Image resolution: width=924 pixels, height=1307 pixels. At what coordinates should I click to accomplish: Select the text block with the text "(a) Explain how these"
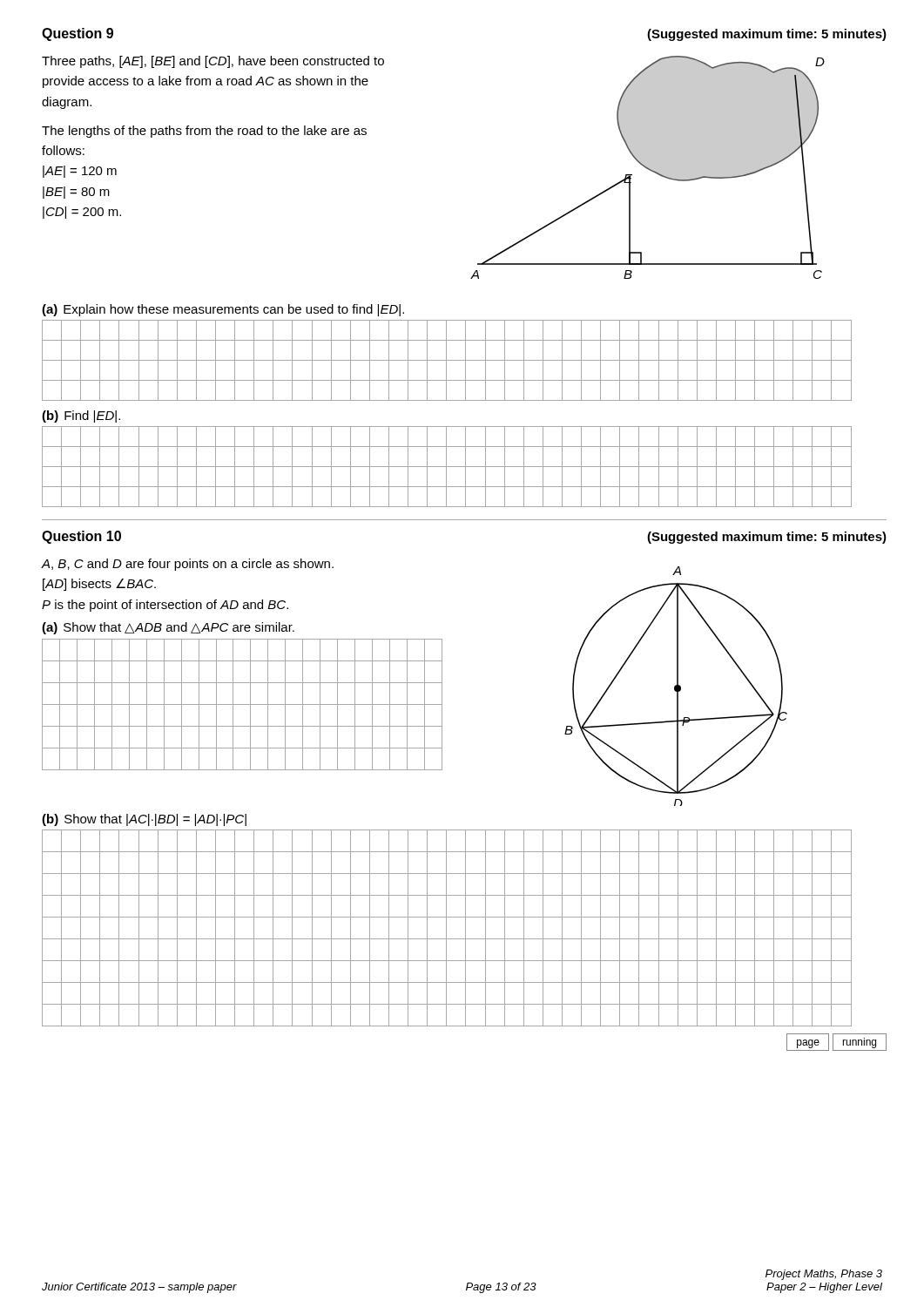point(224,309)
